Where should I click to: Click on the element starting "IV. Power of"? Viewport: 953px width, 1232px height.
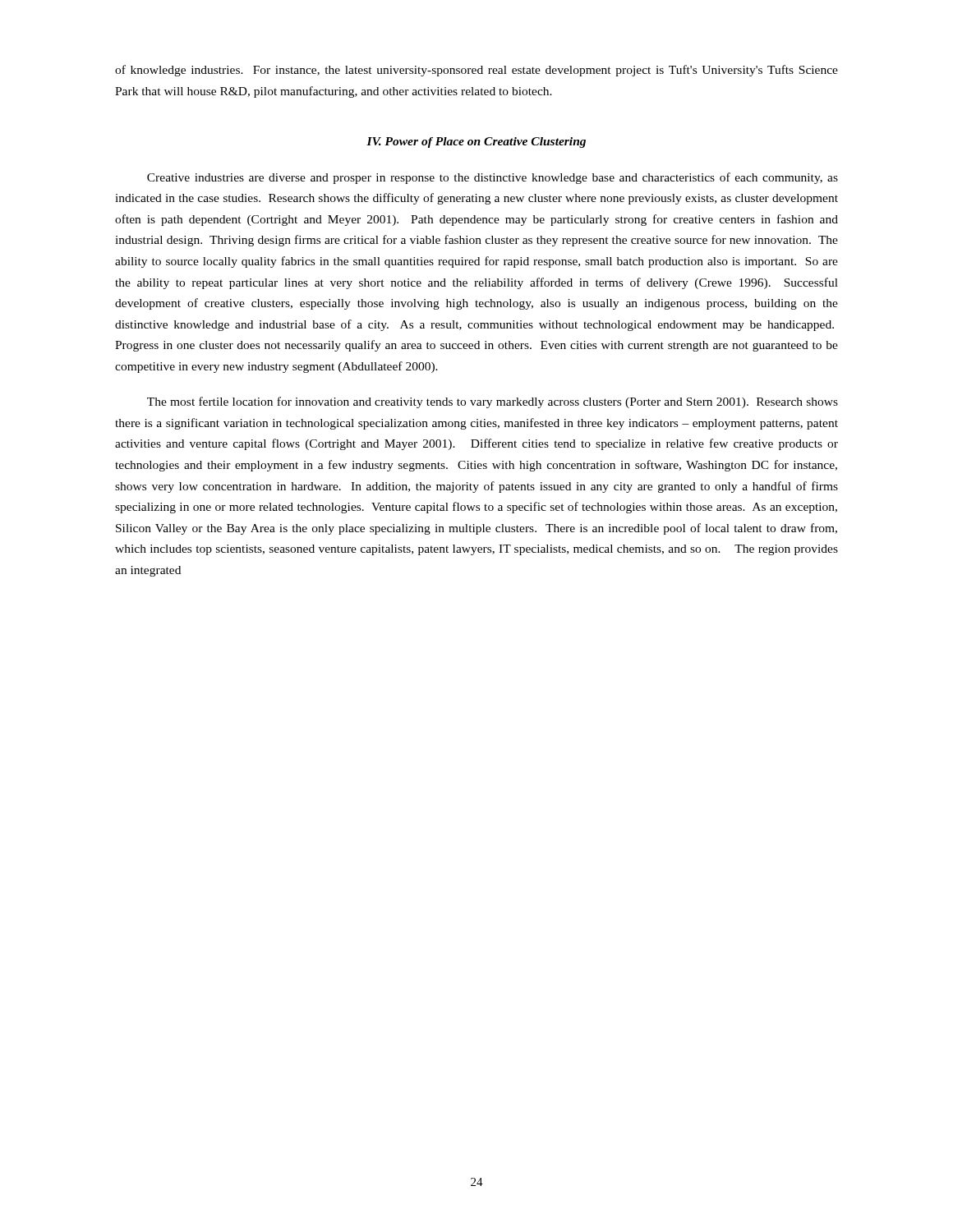(476, 141)
